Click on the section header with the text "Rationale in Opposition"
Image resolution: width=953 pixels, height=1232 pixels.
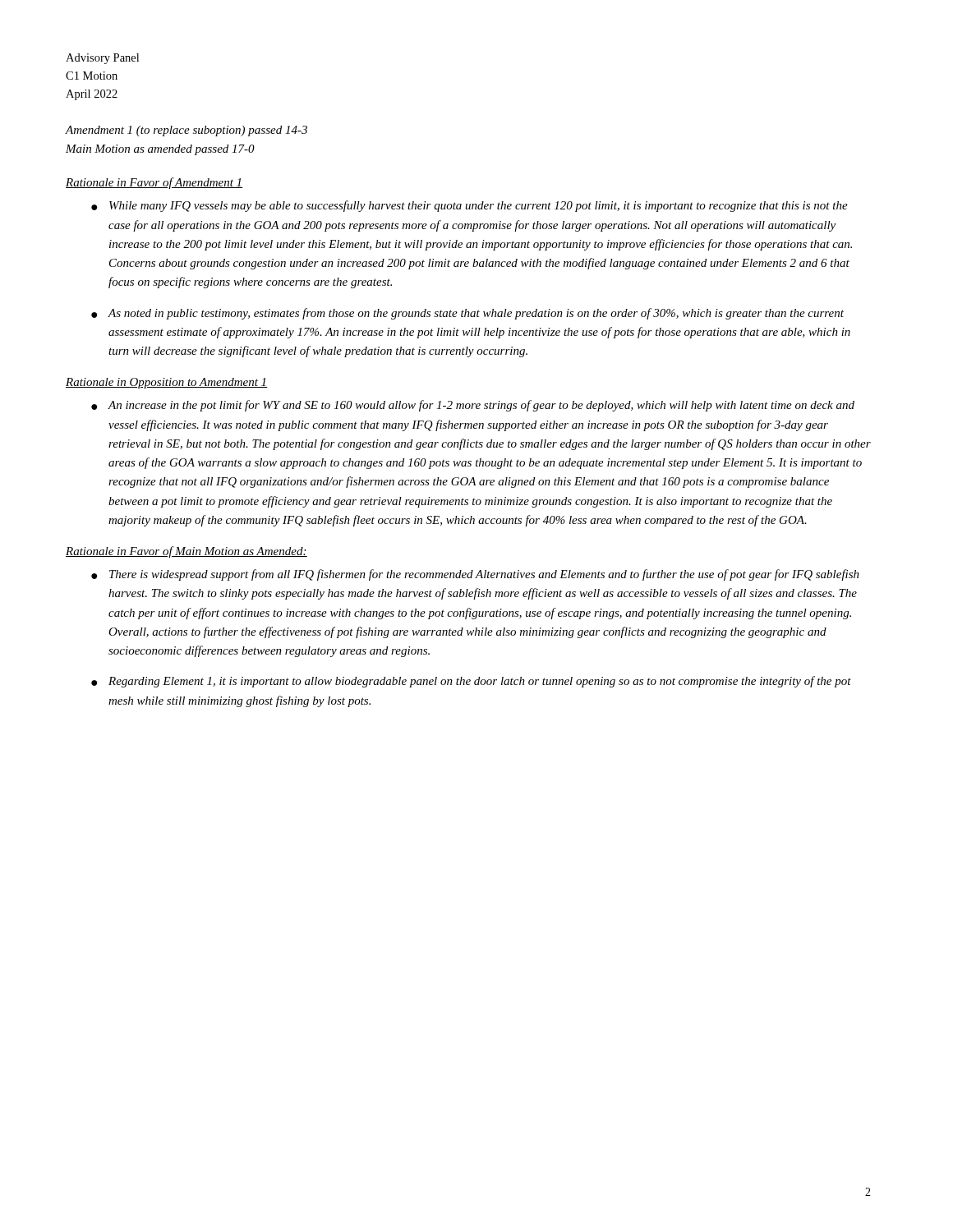pos(166,382)
